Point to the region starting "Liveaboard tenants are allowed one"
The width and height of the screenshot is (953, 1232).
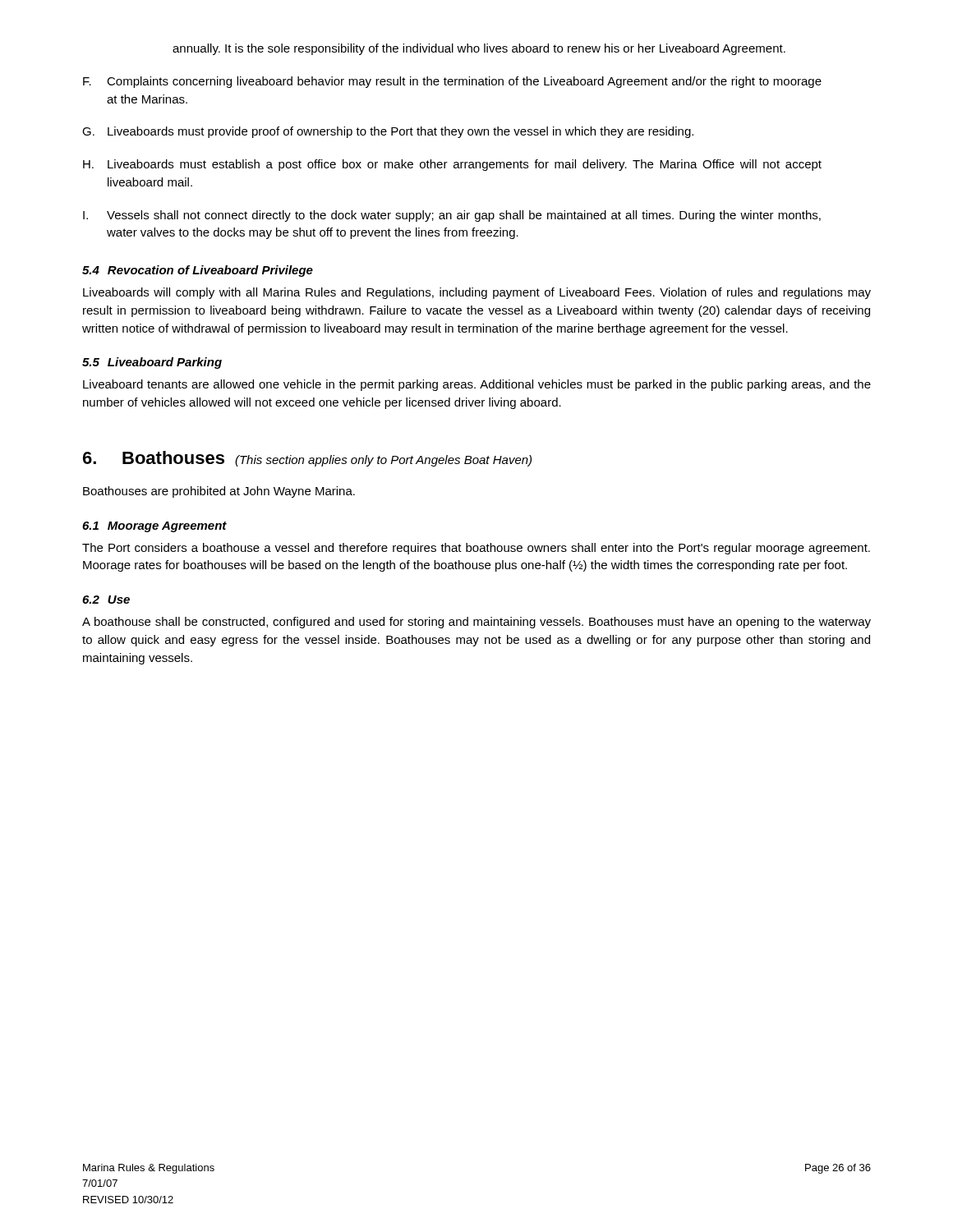(x=476, y=393)
